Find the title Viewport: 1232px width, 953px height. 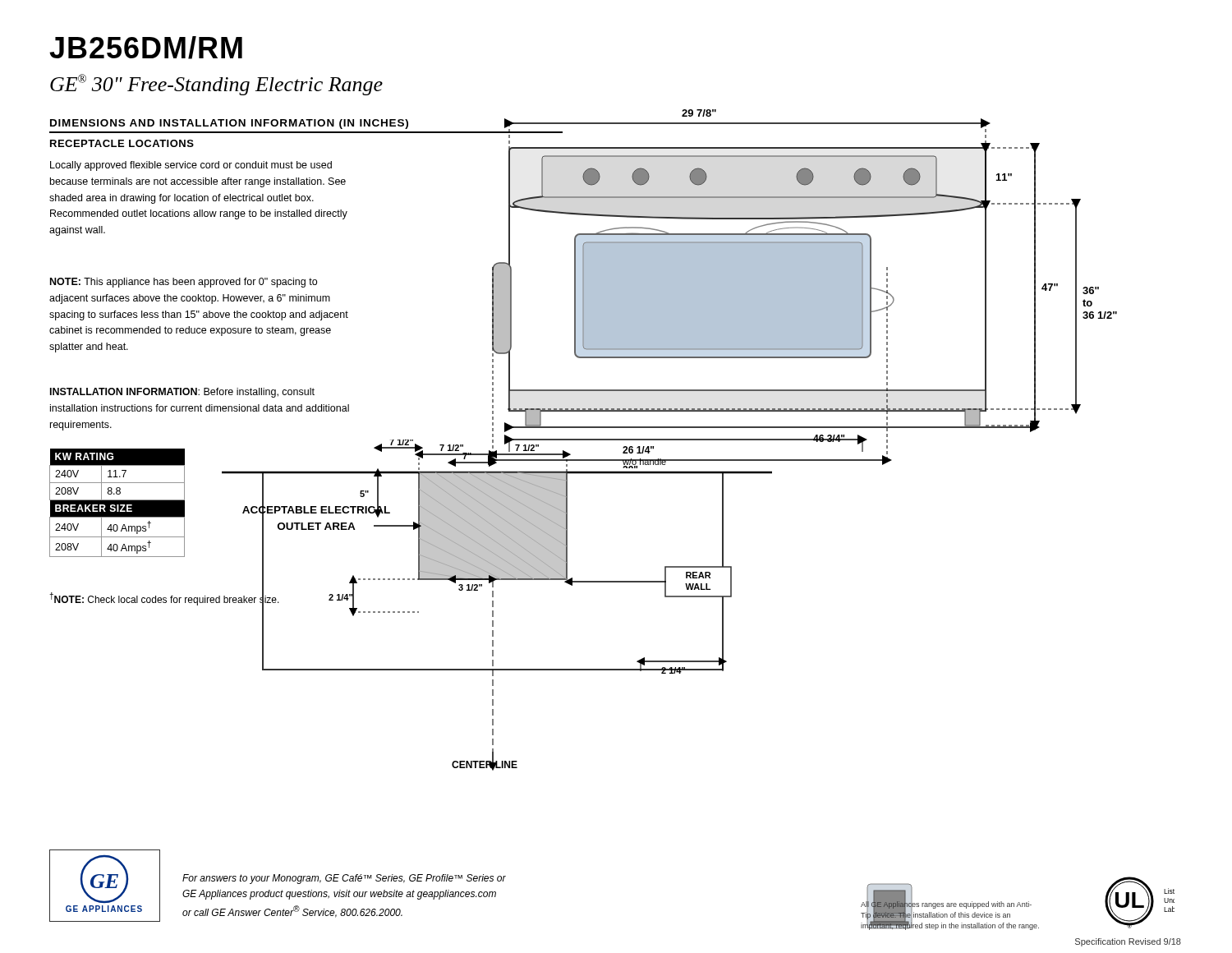[x=147, y=49]
